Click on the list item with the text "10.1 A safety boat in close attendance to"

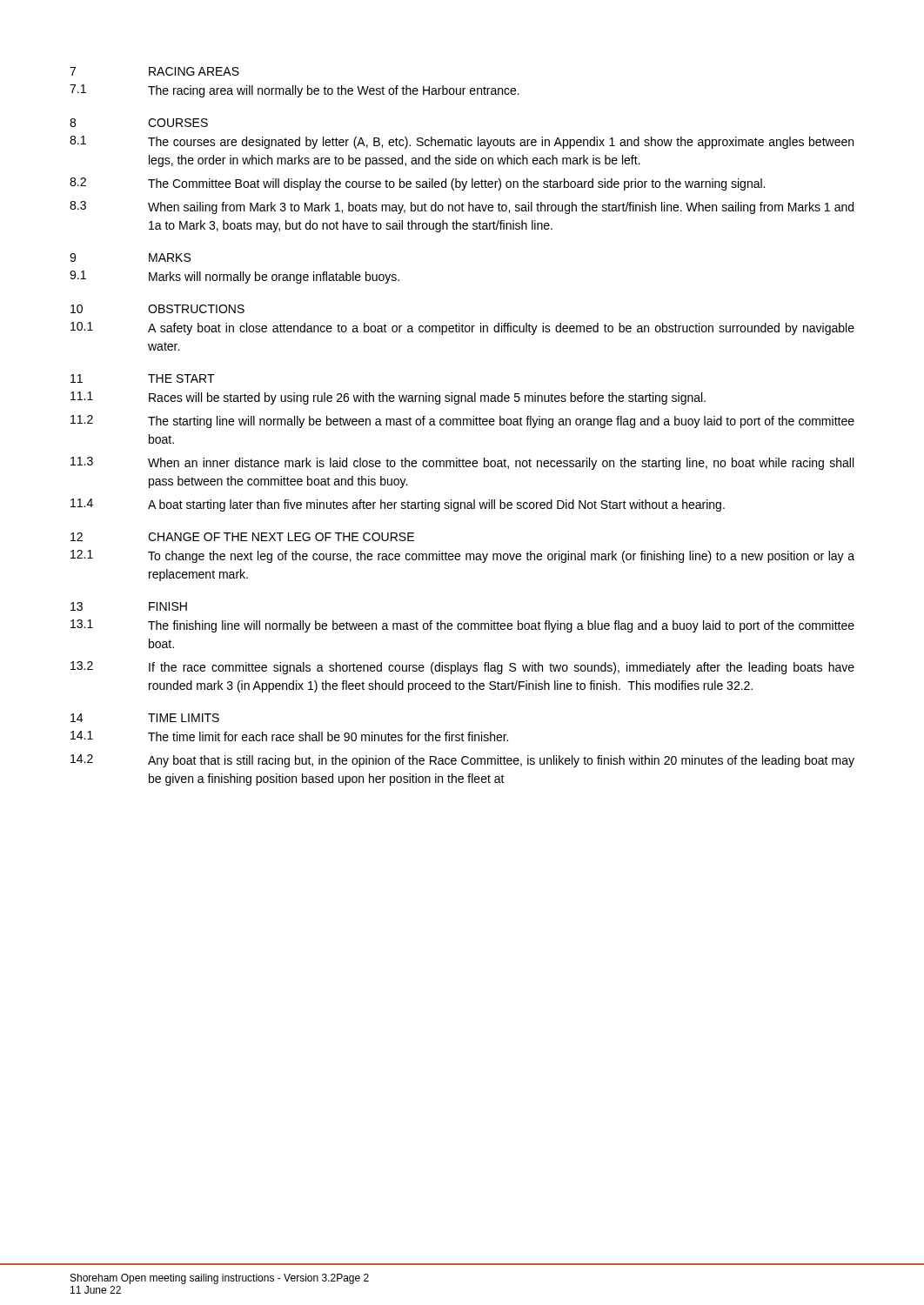click(462, 338)
